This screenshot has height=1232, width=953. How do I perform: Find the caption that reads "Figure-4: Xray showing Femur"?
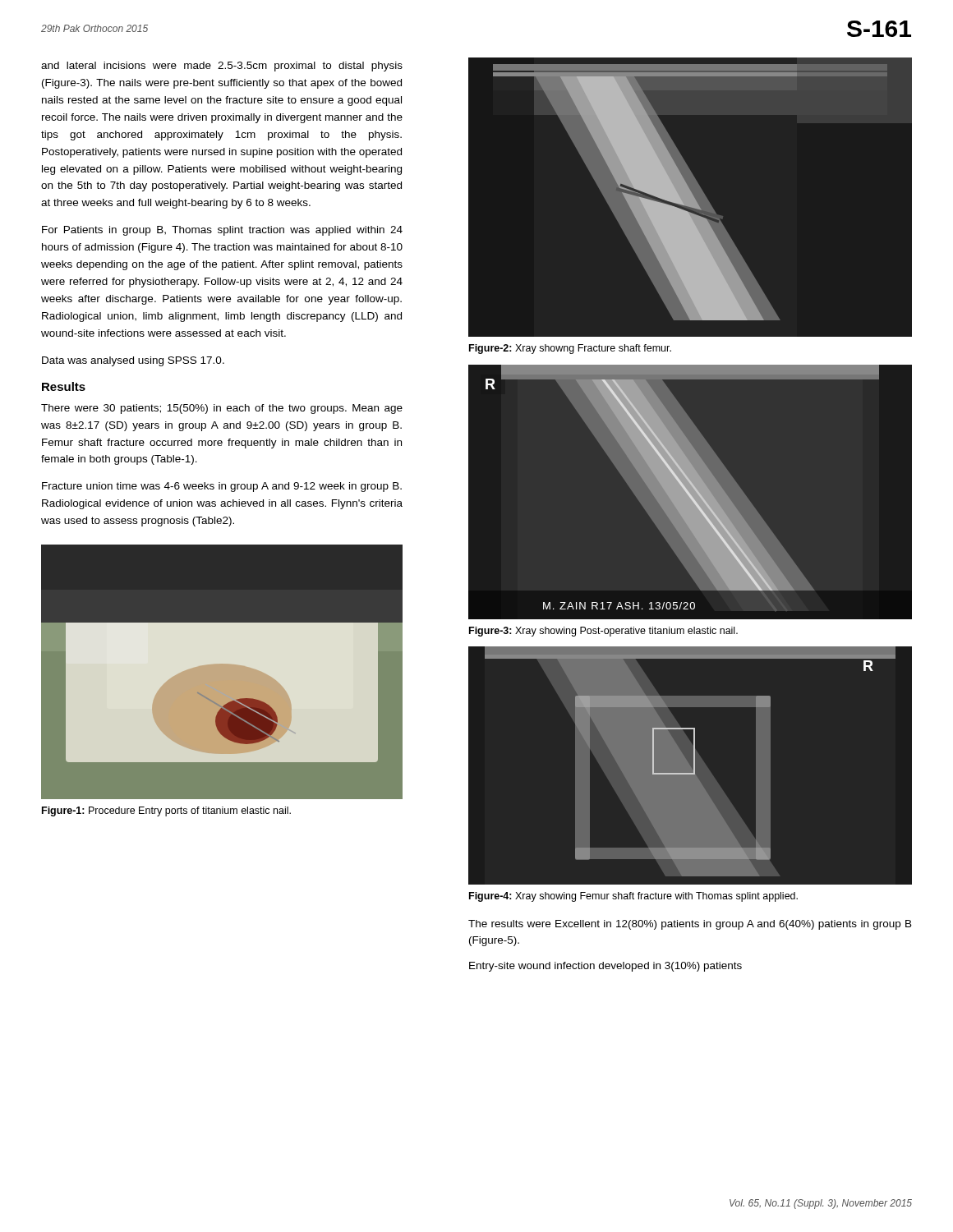point(633,896)
